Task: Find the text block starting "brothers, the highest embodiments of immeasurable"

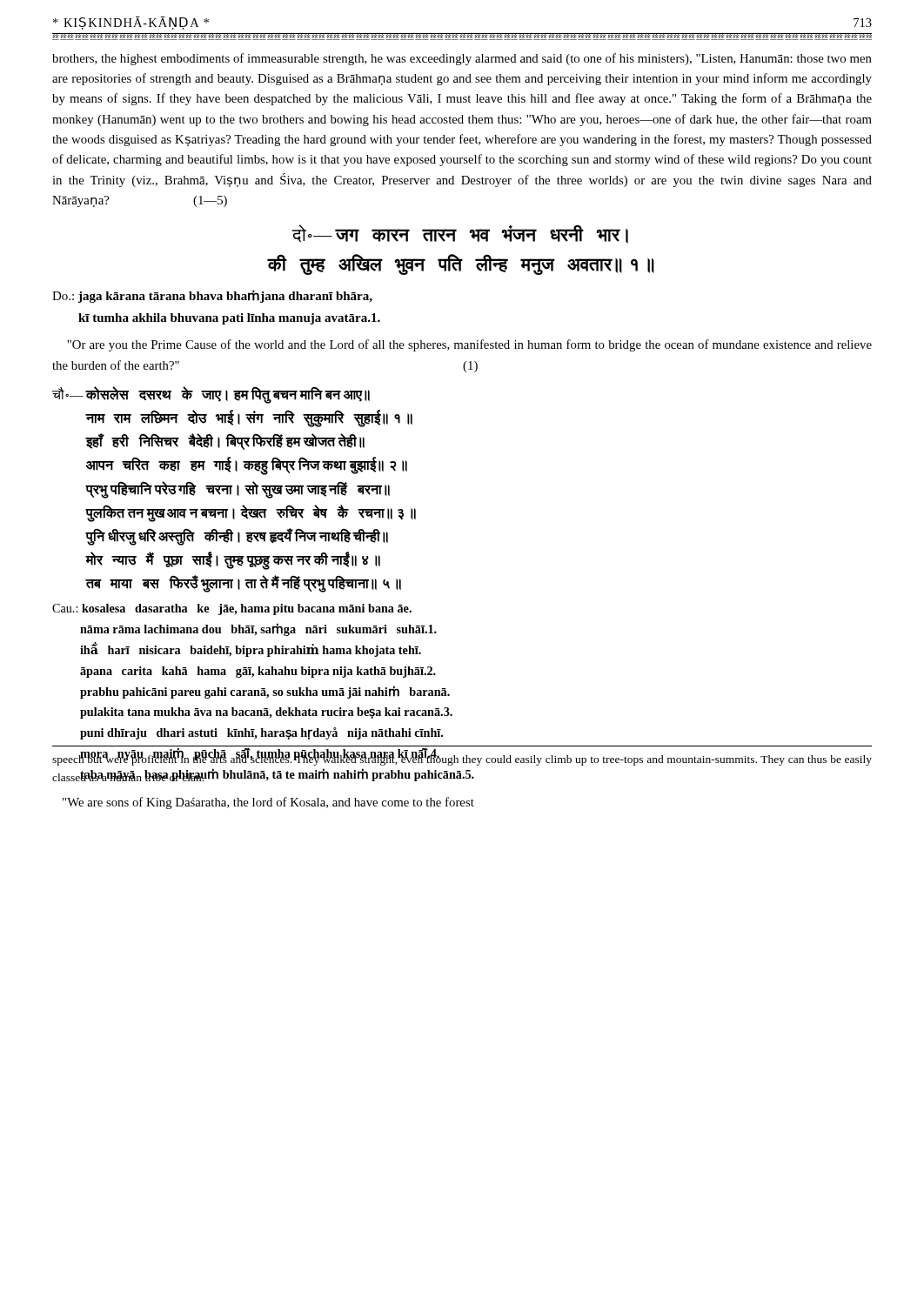Action: [x=462, y=129]
